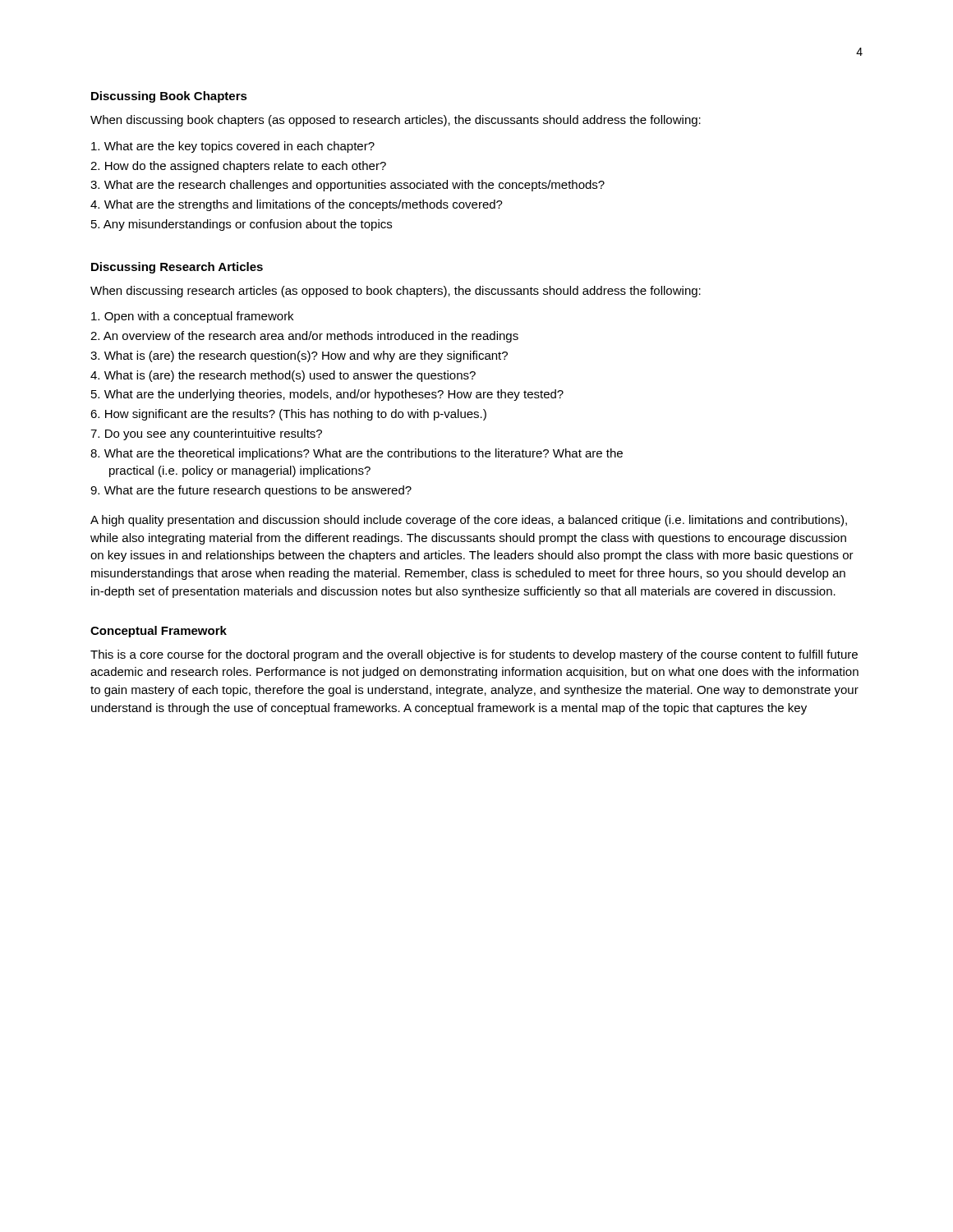953x1232 pixels.
Task: Locate the list item containing "3. What are"
Action: tap(348, 185)
